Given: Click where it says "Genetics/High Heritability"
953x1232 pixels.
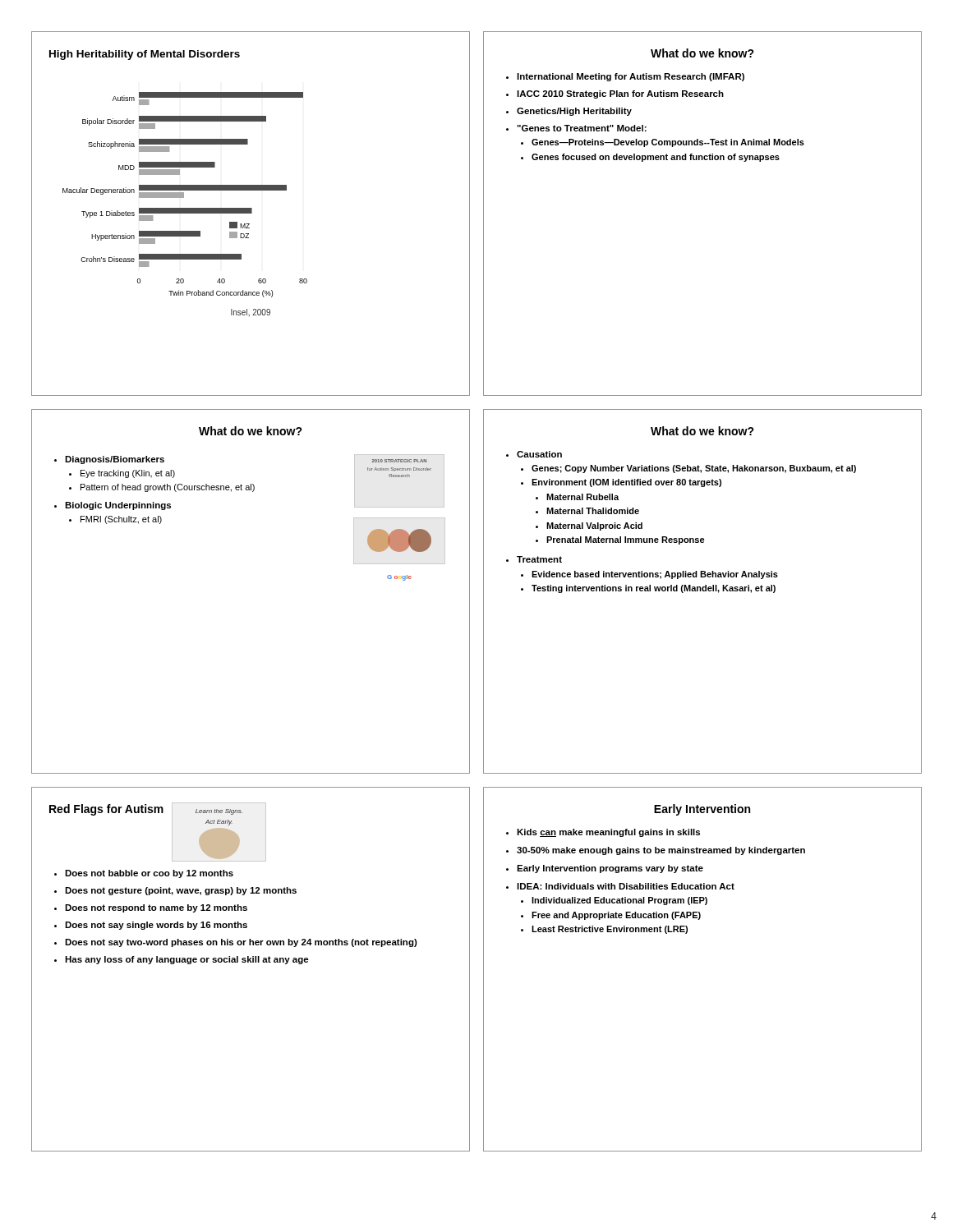Looking at the screenshot, I should (x=574, y=111).
